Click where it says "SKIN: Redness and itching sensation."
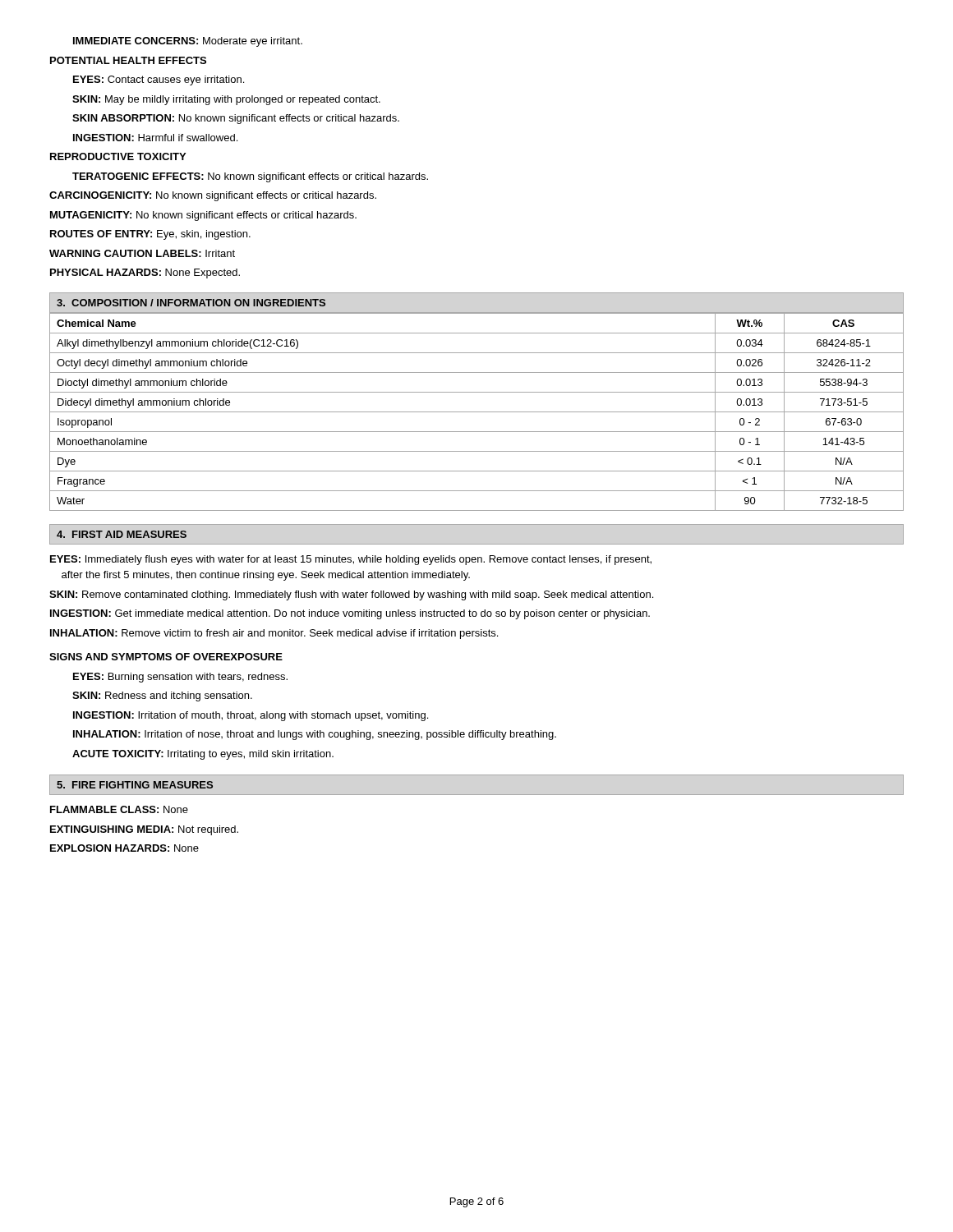Viewport: 953px width, 1232px height. 163,695
